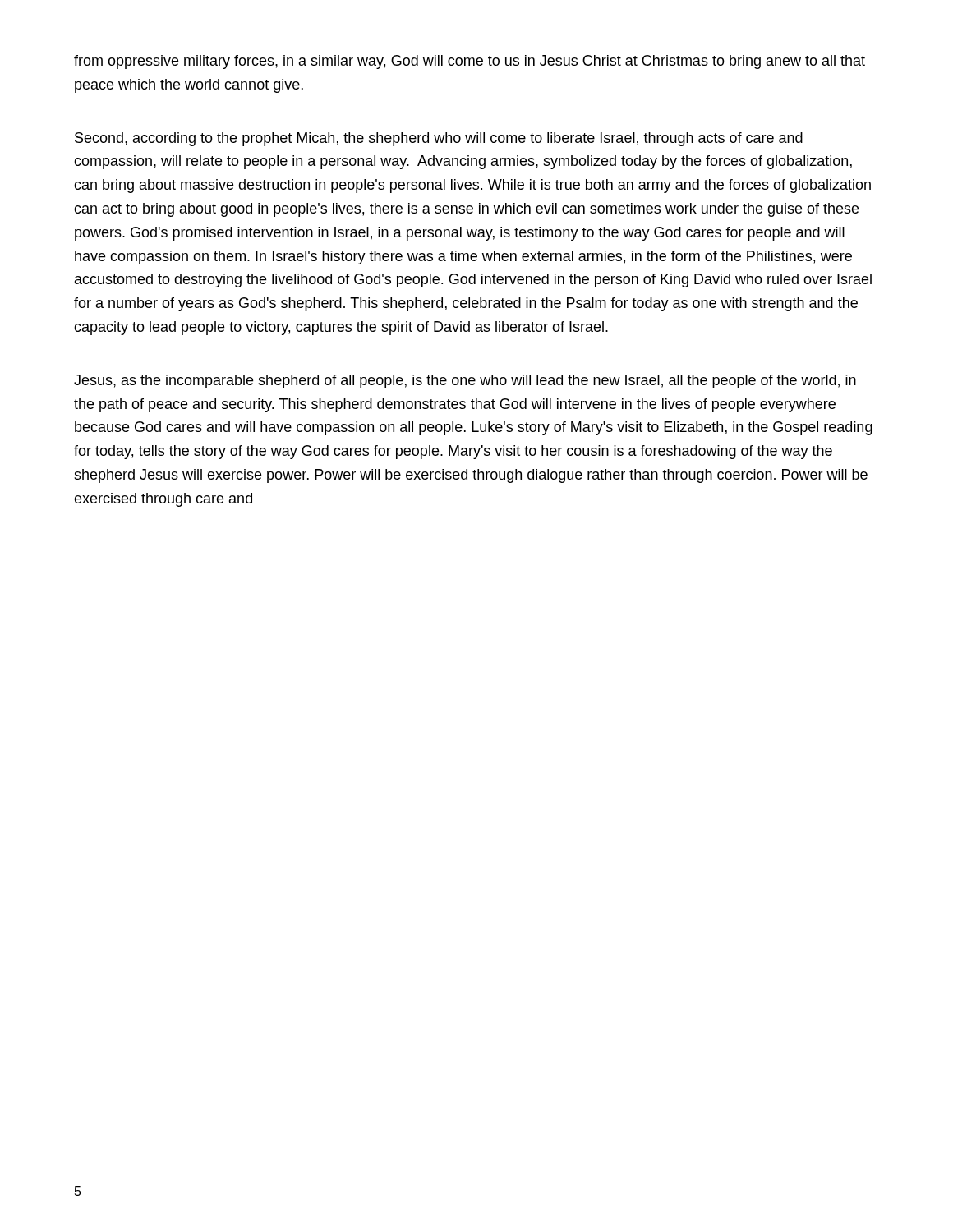
Task: Point to the text block starting "from oppressive military forces, in"
Action: click(x=470, y=73)
